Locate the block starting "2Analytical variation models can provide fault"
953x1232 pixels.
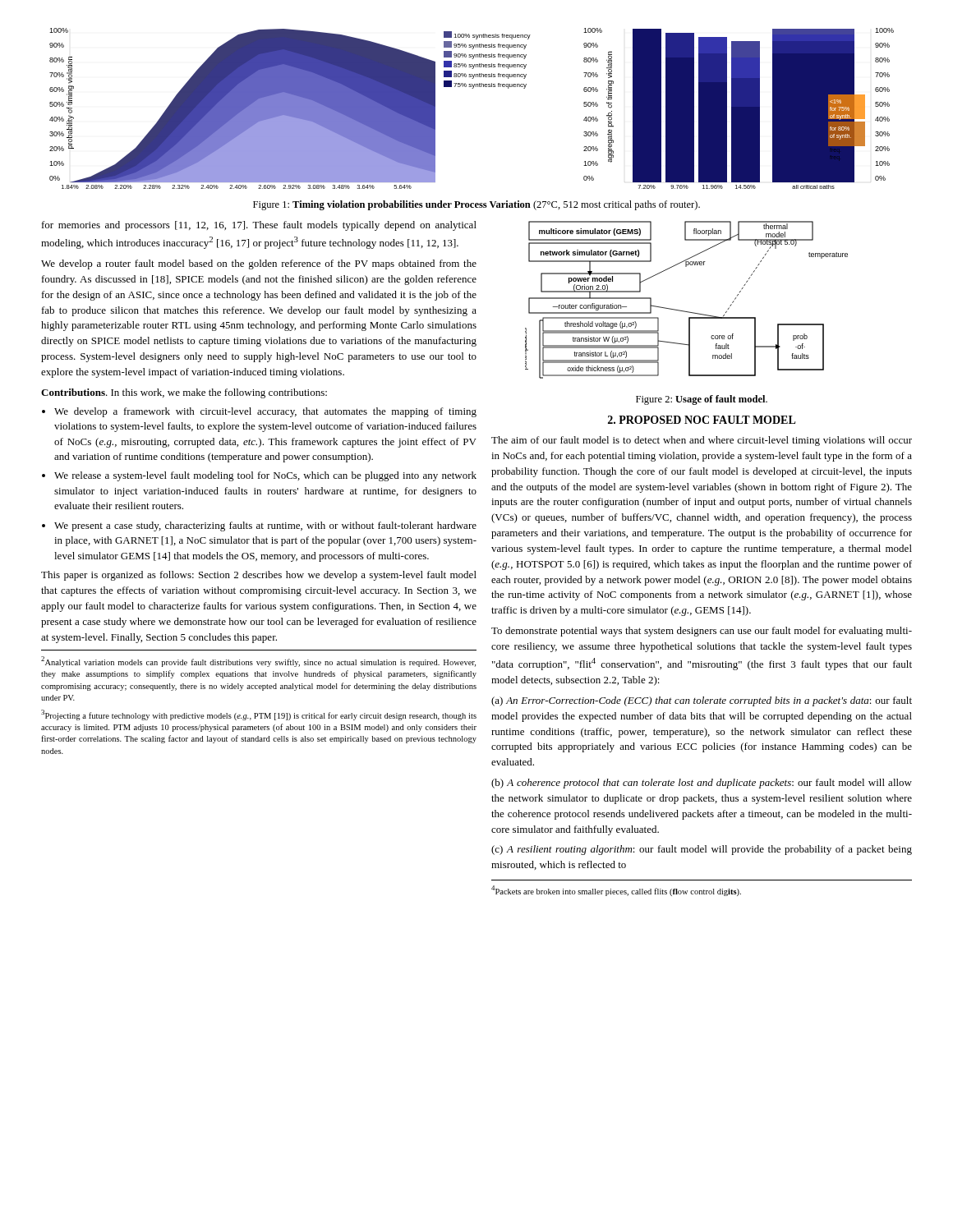click(259, 679)
